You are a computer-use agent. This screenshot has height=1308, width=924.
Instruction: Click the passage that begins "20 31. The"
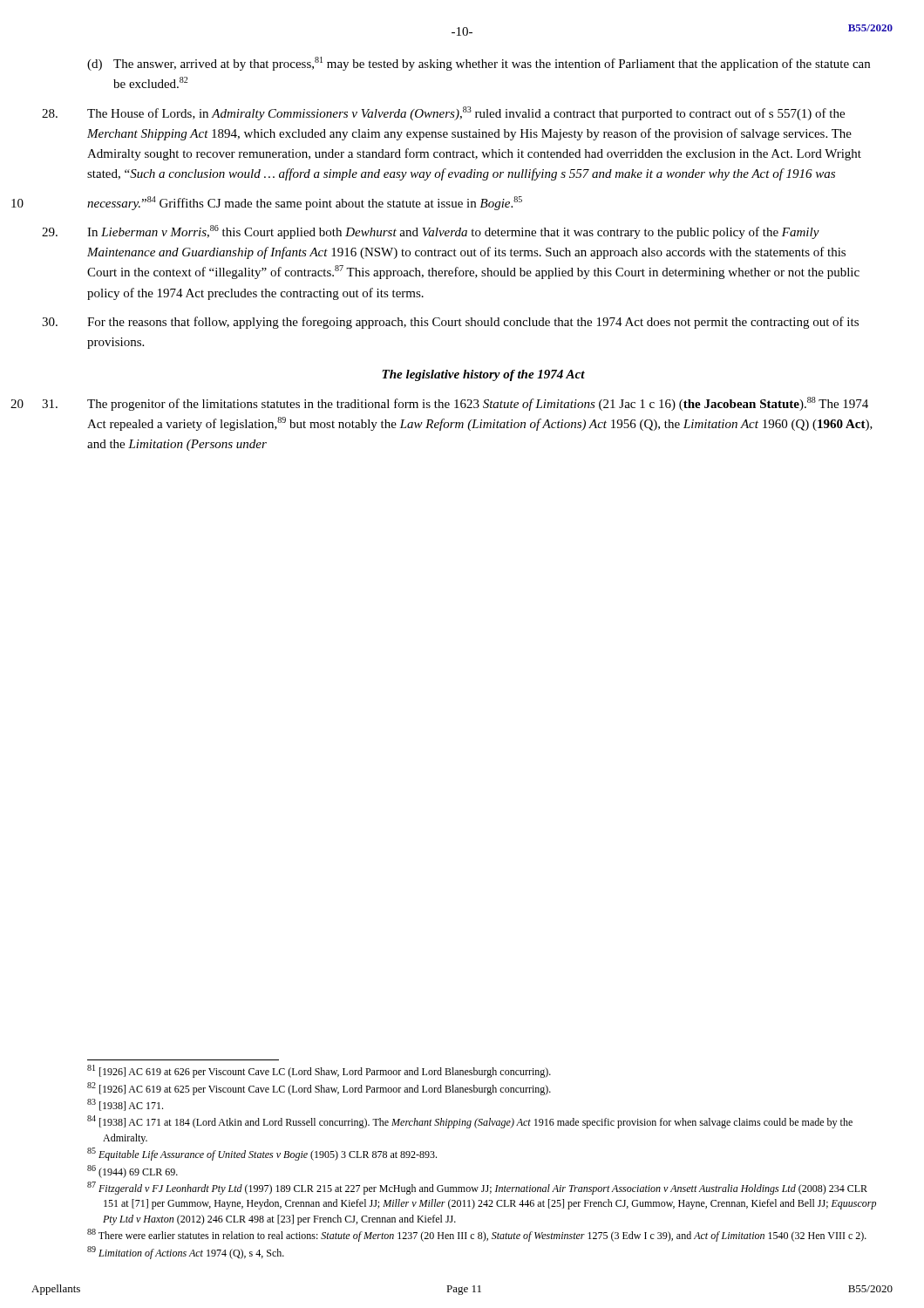[480, 422]
